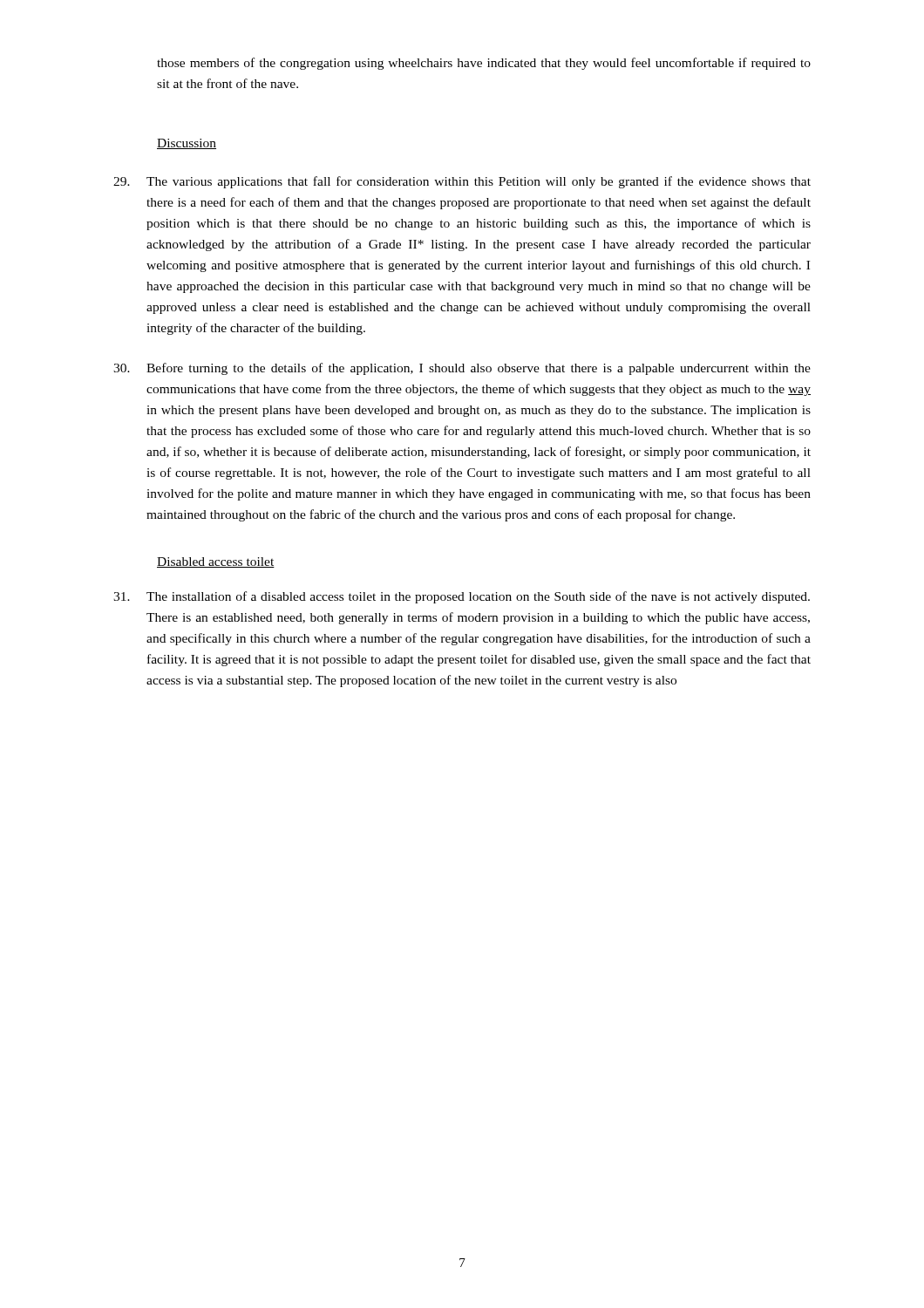Find the block on this page that starts "30. Before turning to the details"

point(462,441)
